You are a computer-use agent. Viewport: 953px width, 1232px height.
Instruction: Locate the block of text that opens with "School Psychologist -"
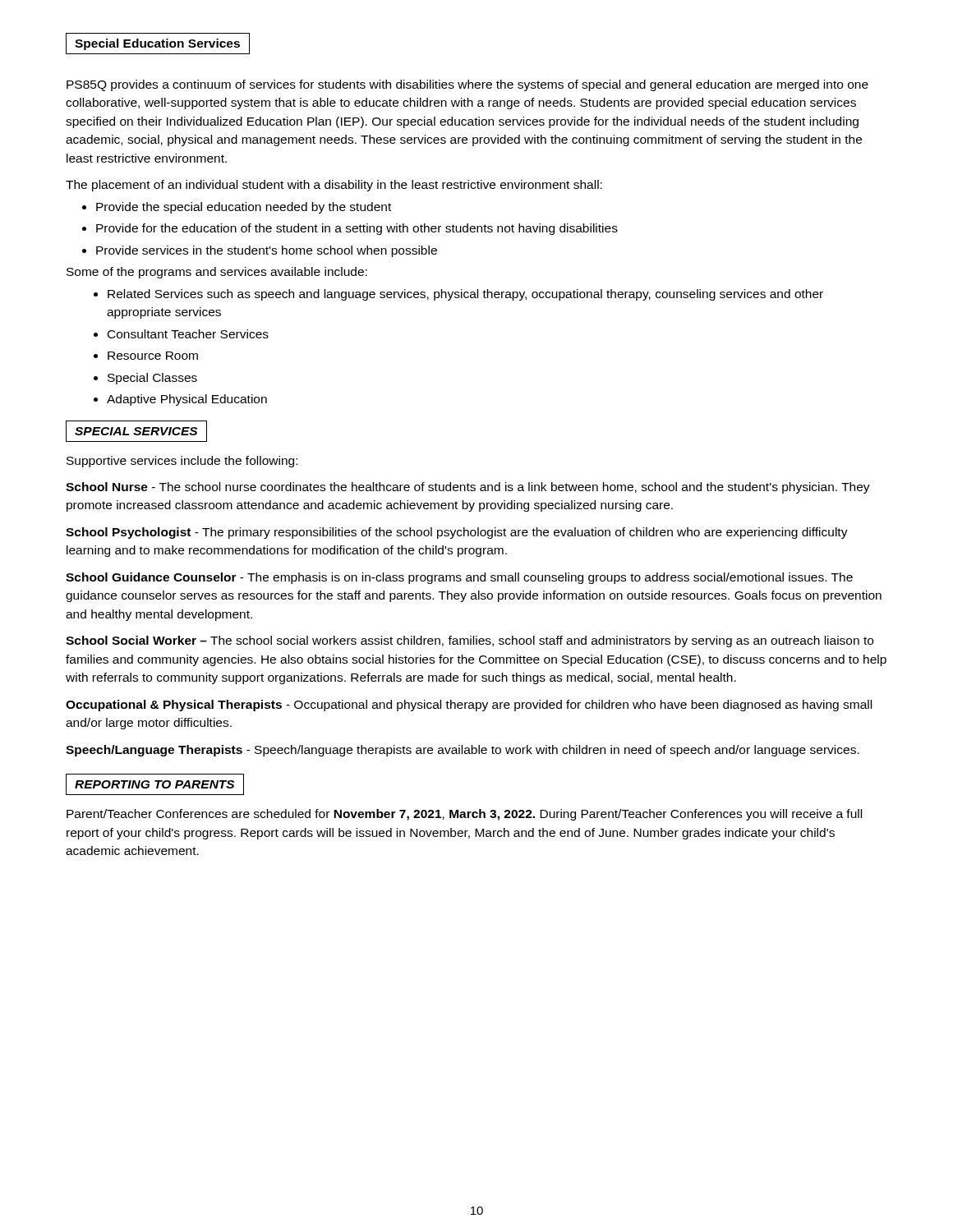[x=476, y=542]
